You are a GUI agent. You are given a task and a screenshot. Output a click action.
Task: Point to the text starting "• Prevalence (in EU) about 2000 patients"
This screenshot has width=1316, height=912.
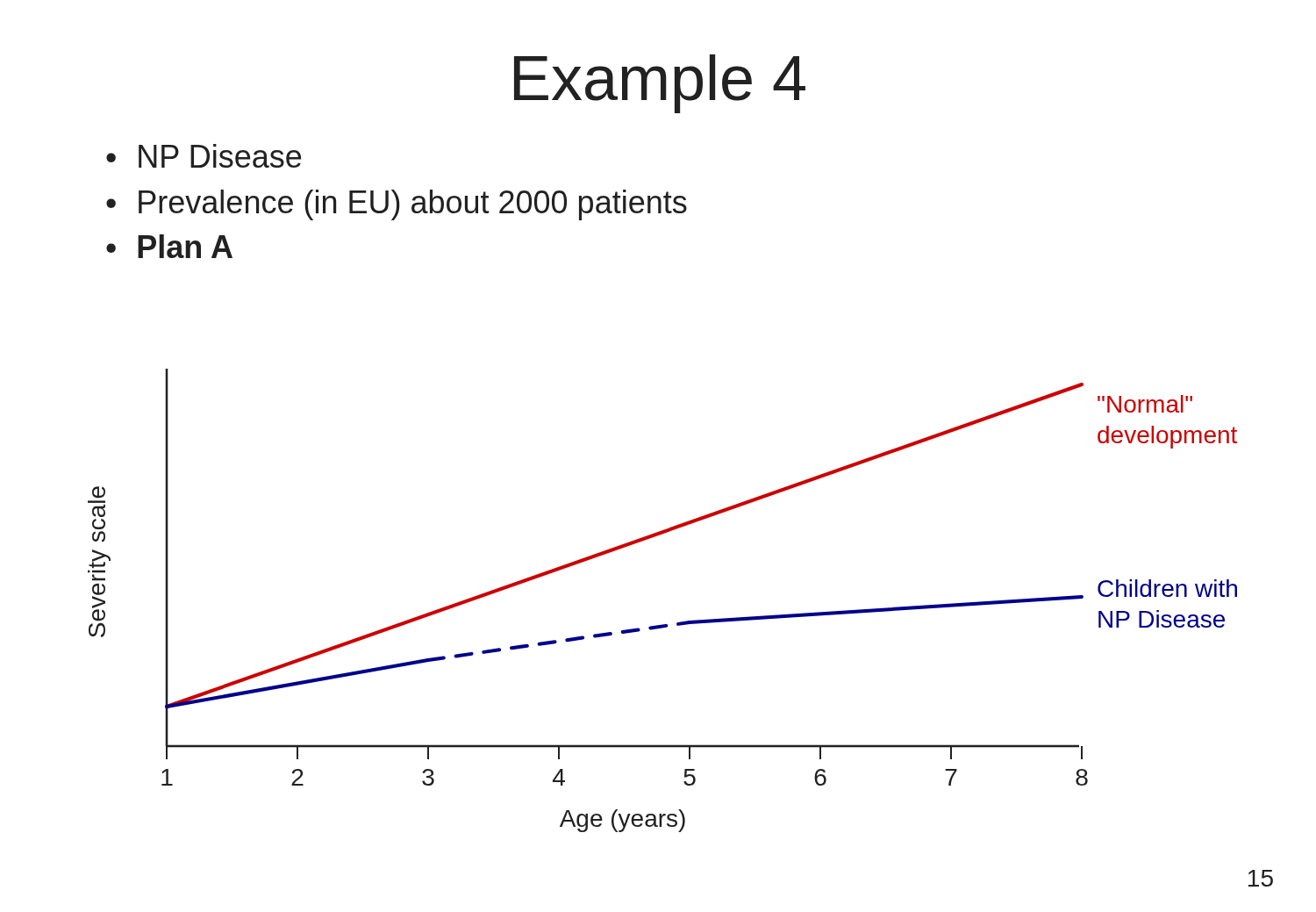396,204
